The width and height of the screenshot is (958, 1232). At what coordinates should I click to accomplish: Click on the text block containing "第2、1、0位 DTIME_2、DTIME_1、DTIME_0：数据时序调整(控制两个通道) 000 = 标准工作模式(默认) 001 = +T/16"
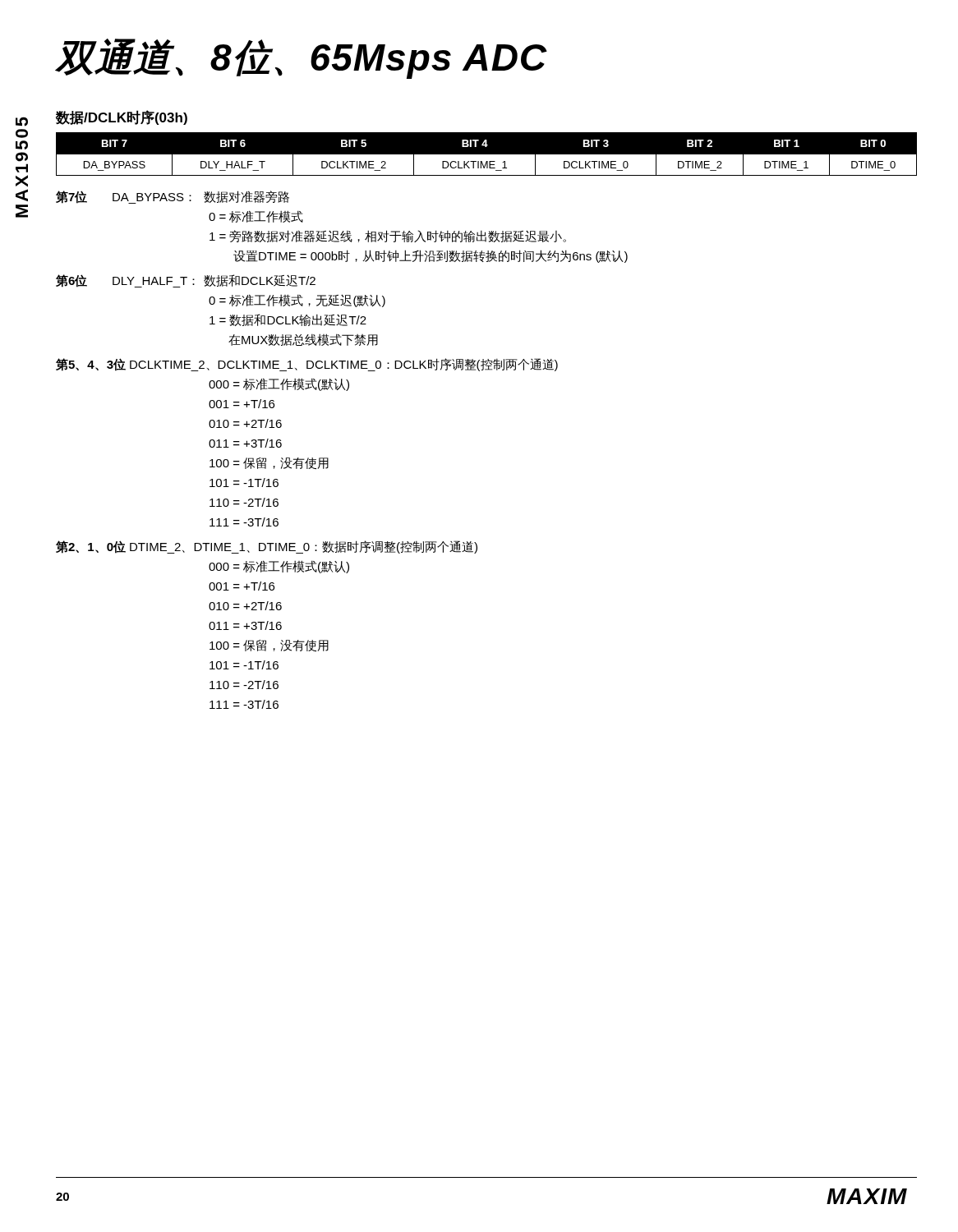coord(267,547)
